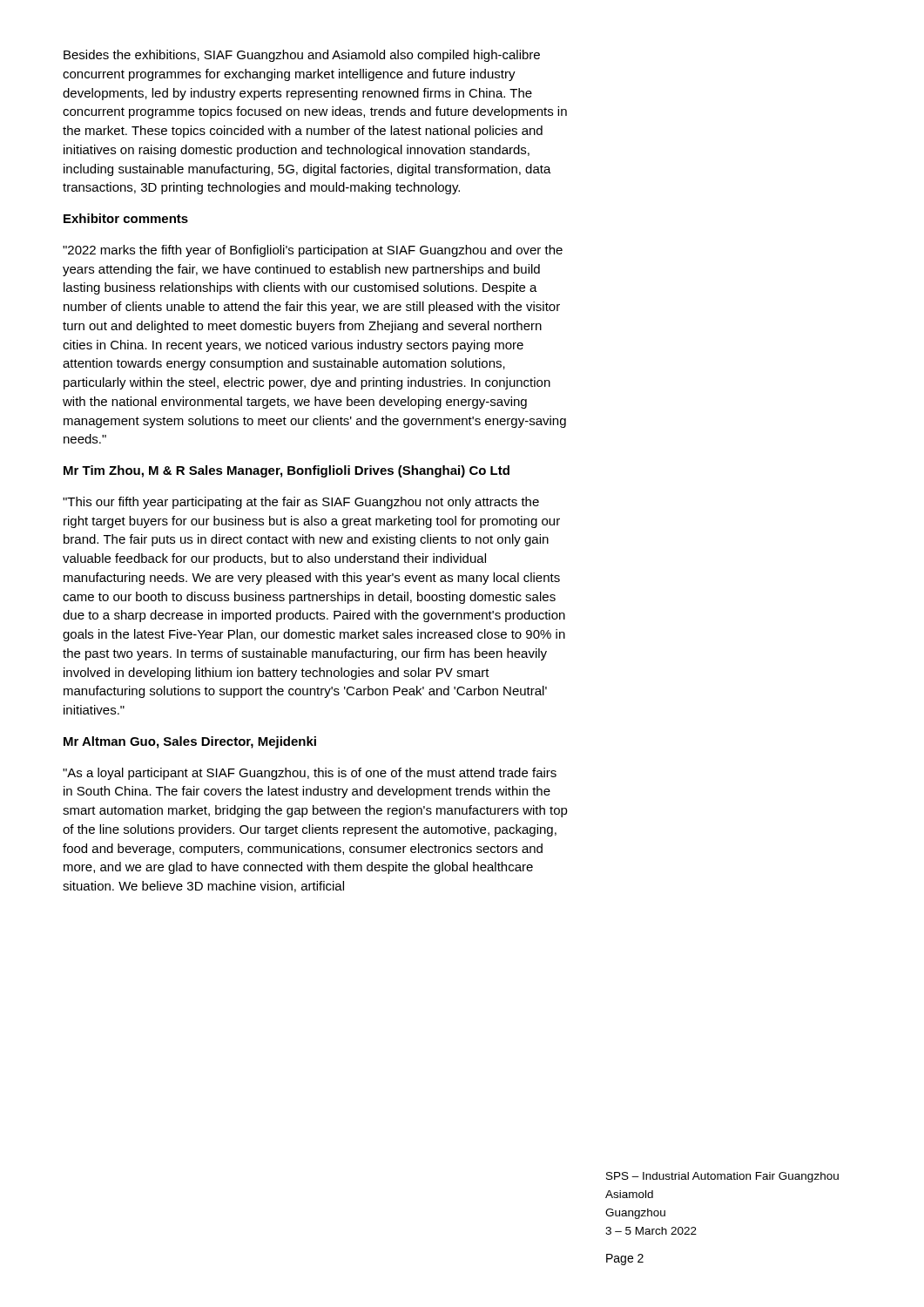The height and width of the screenshot is (1307, 924).
Task: Find the passage starting ""This our fifth year participating at the"
Action: (315, 606)
